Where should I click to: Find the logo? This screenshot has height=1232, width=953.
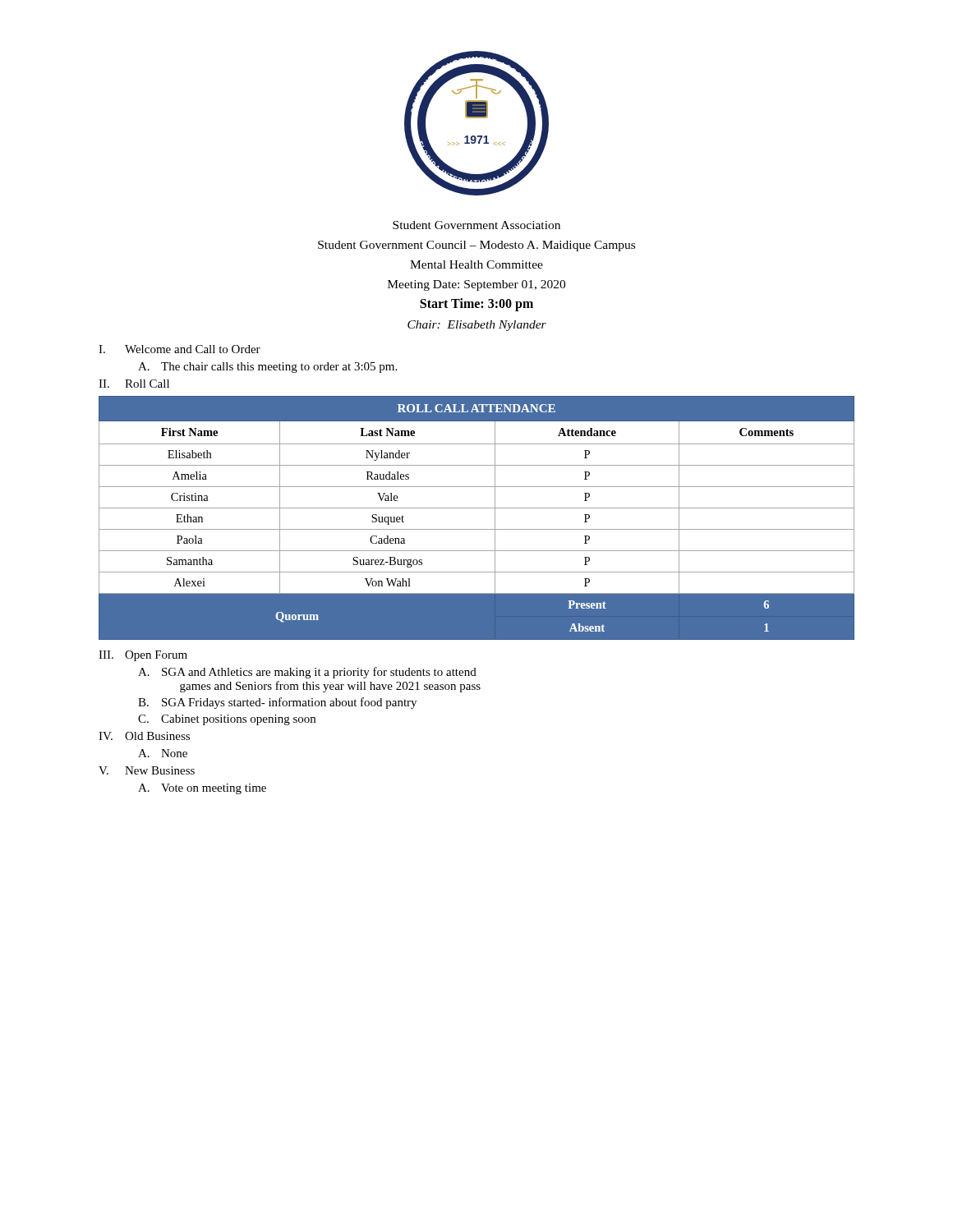476,125
